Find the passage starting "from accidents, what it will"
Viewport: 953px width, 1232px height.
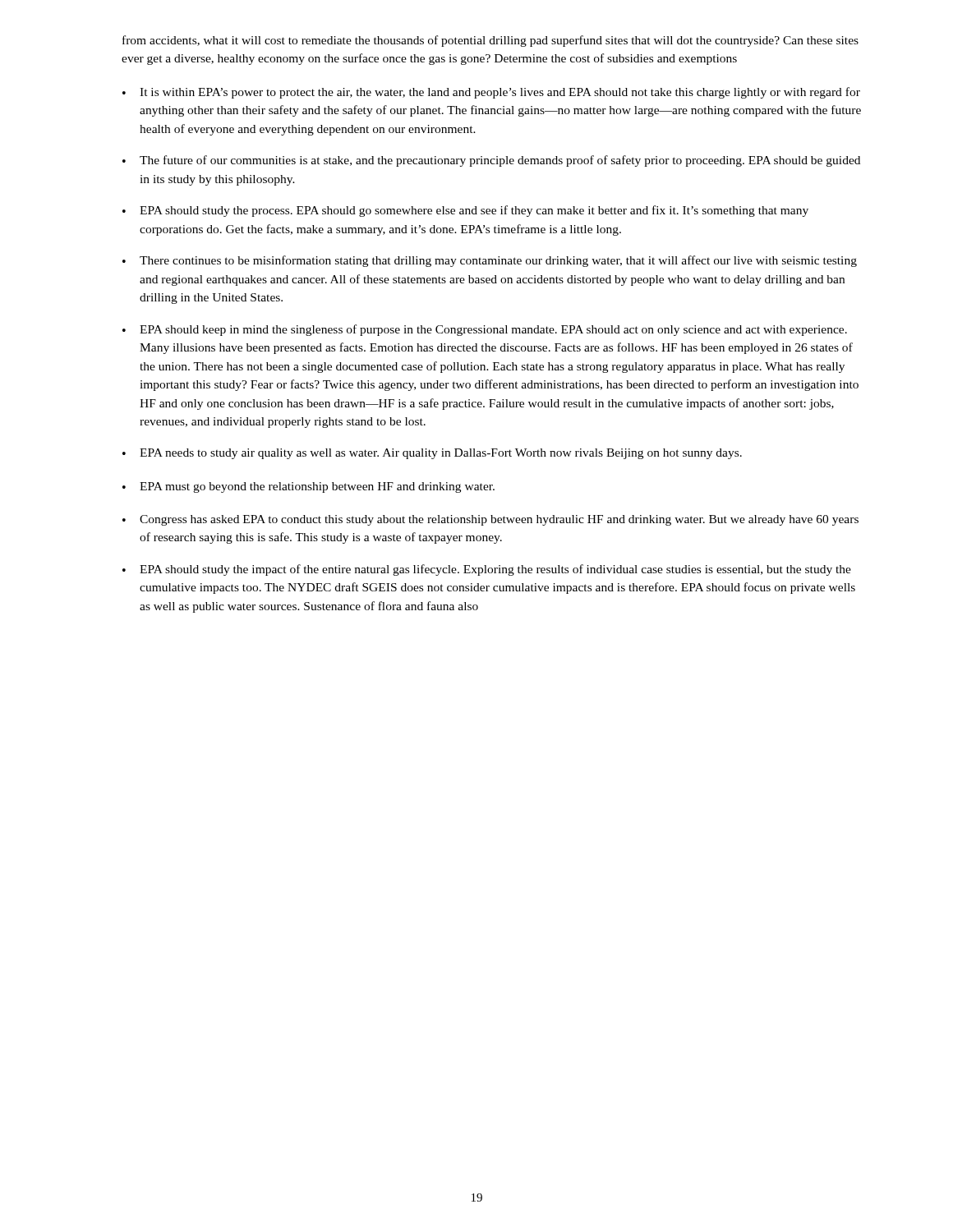click(490, 49)
